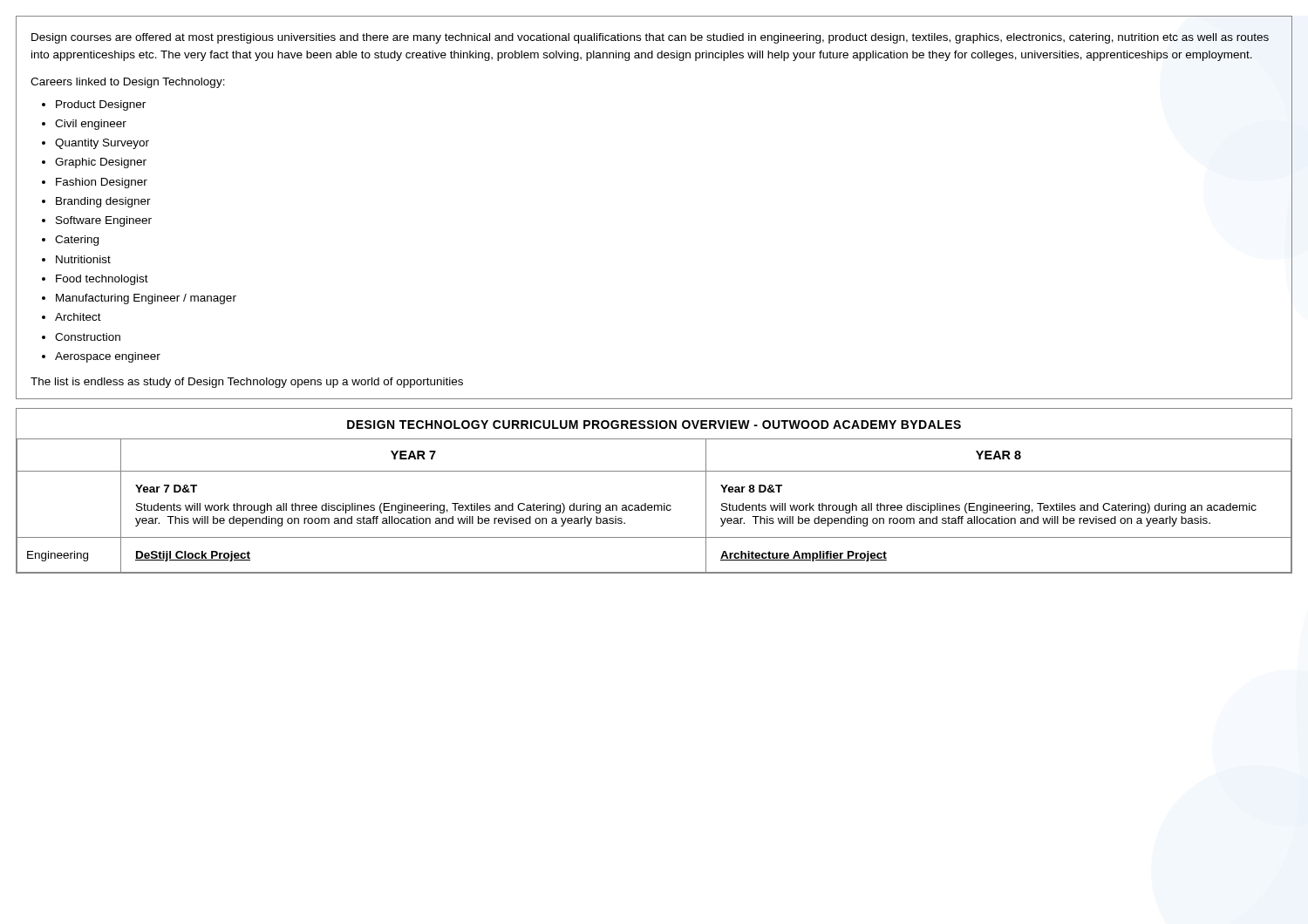Screen dimensions: 924x1308
Task: Navigate to the passage starting "Careers linked to Design"
Action: click(x=128, y=81)
